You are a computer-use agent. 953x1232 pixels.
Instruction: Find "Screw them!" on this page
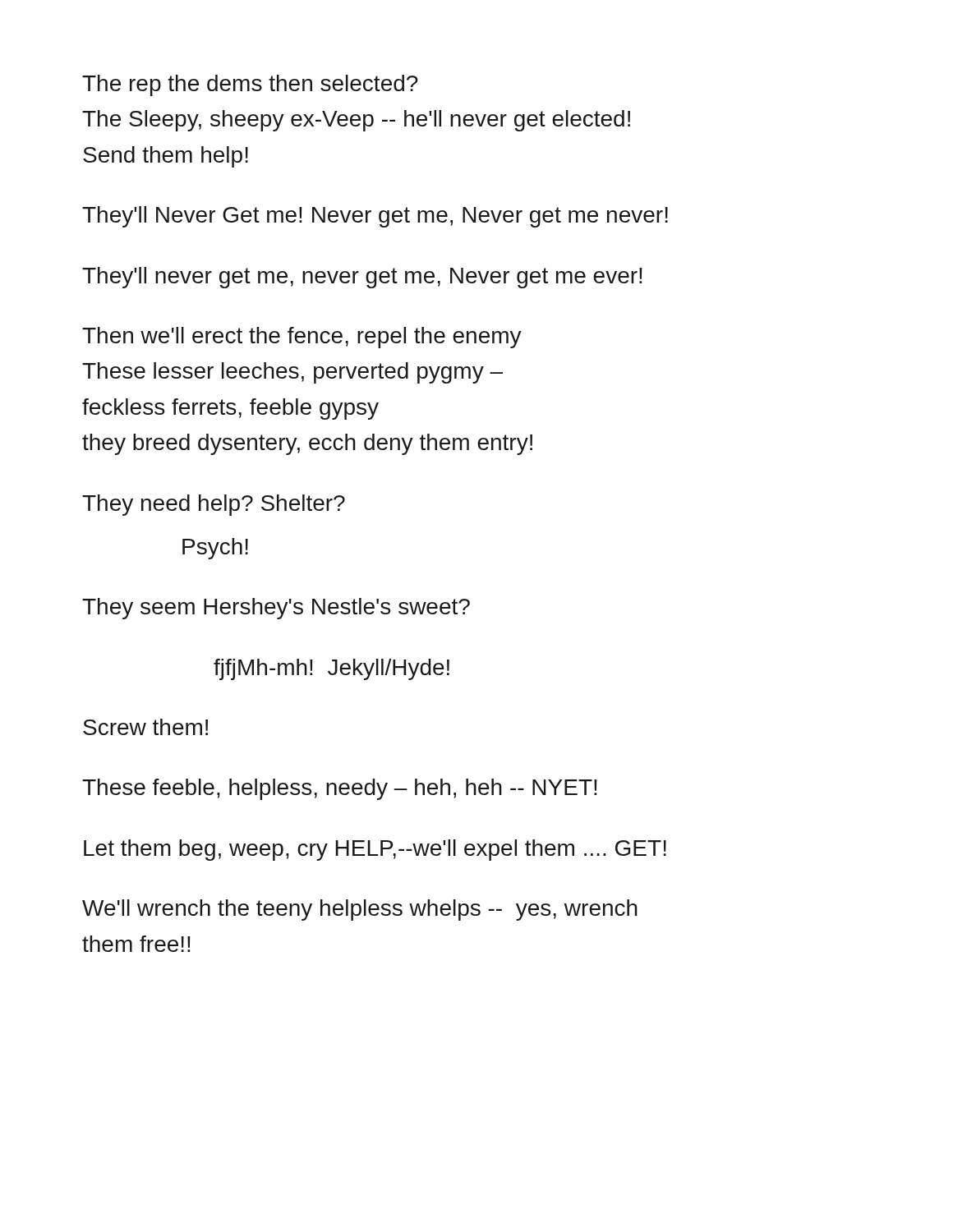(146, 727)
